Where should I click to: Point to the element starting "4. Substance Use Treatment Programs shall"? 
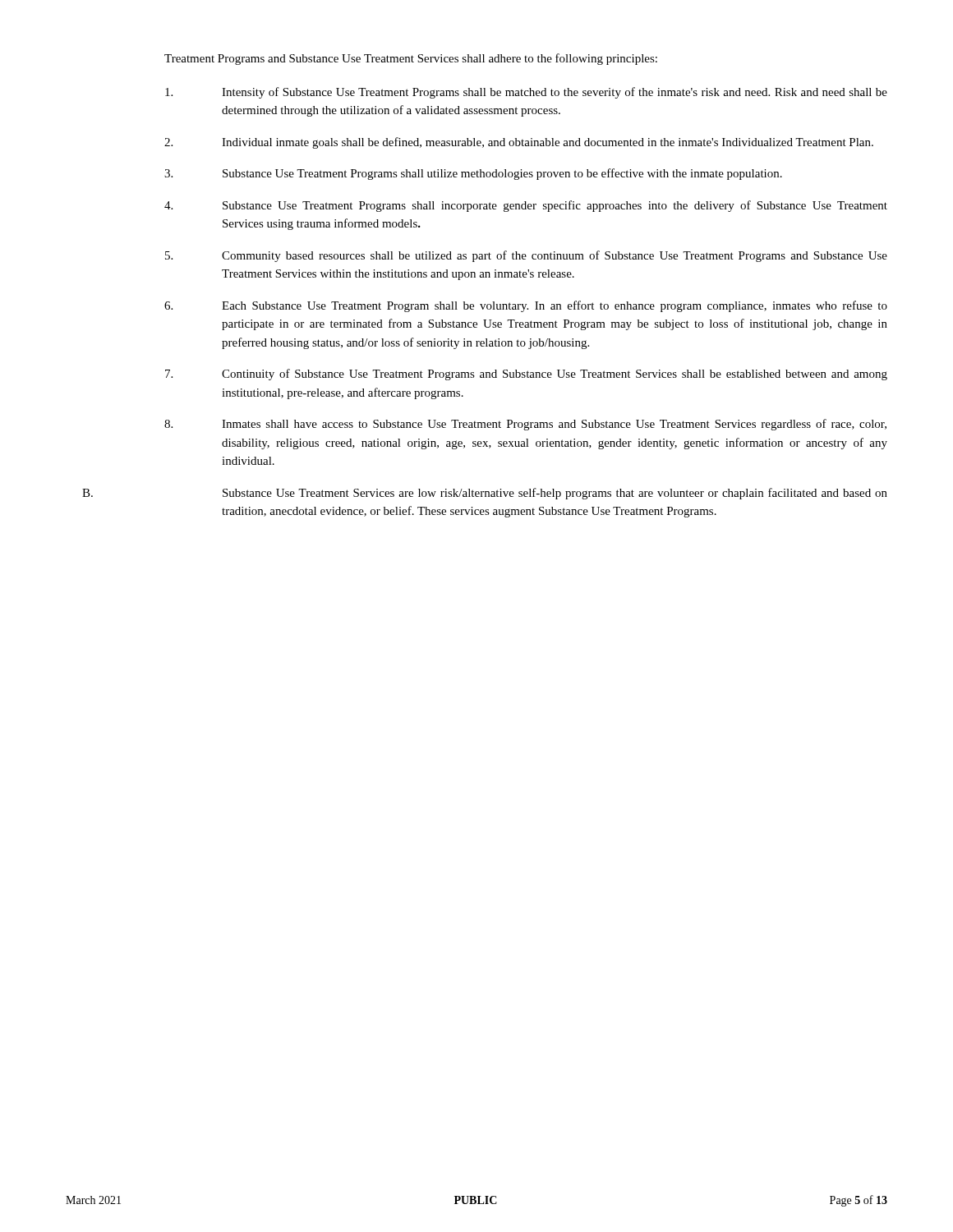pyautogui.click(x=526, y=214)
